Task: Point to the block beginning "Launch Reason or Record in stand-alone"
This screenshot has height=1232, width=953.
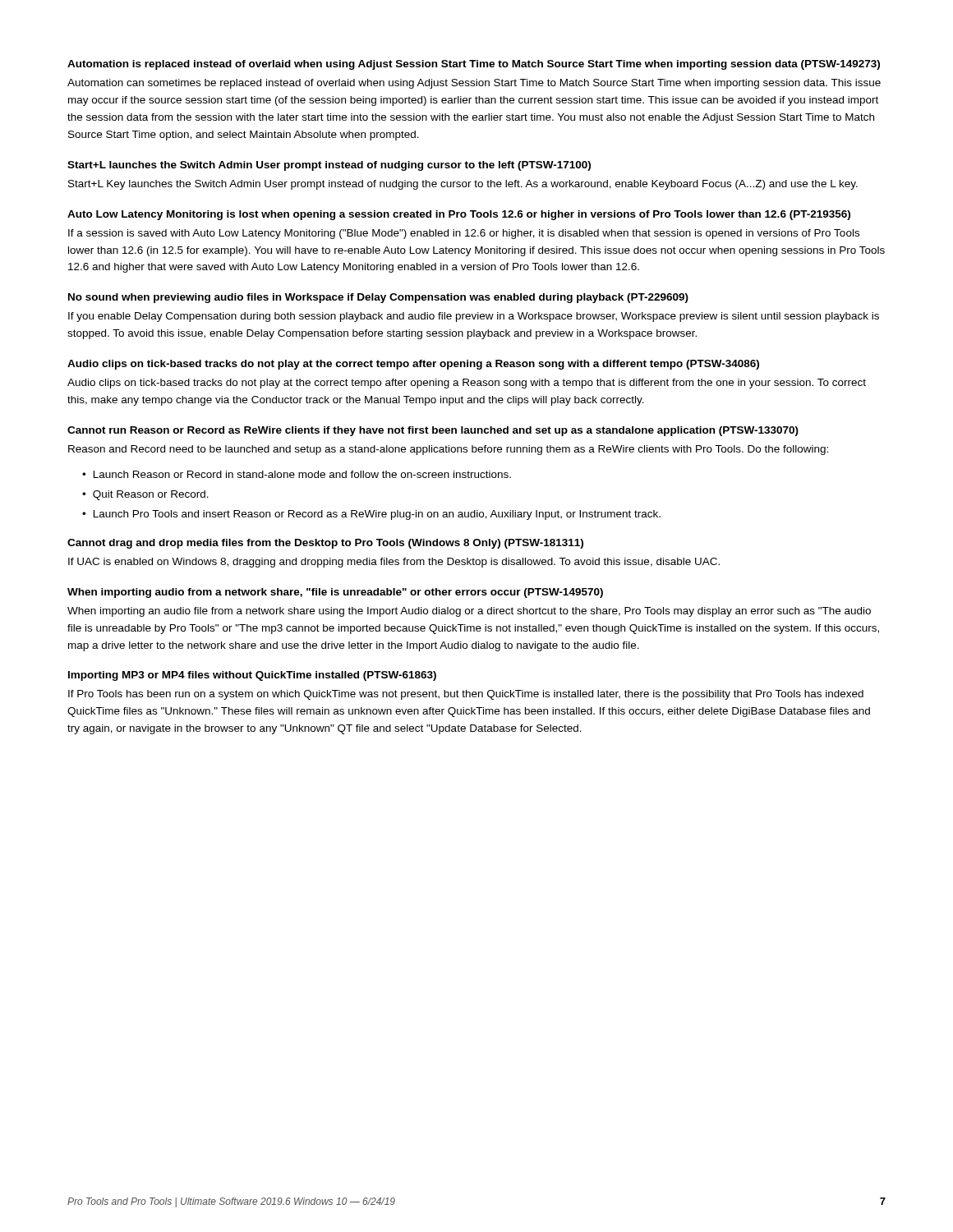Action: [302, 474]
